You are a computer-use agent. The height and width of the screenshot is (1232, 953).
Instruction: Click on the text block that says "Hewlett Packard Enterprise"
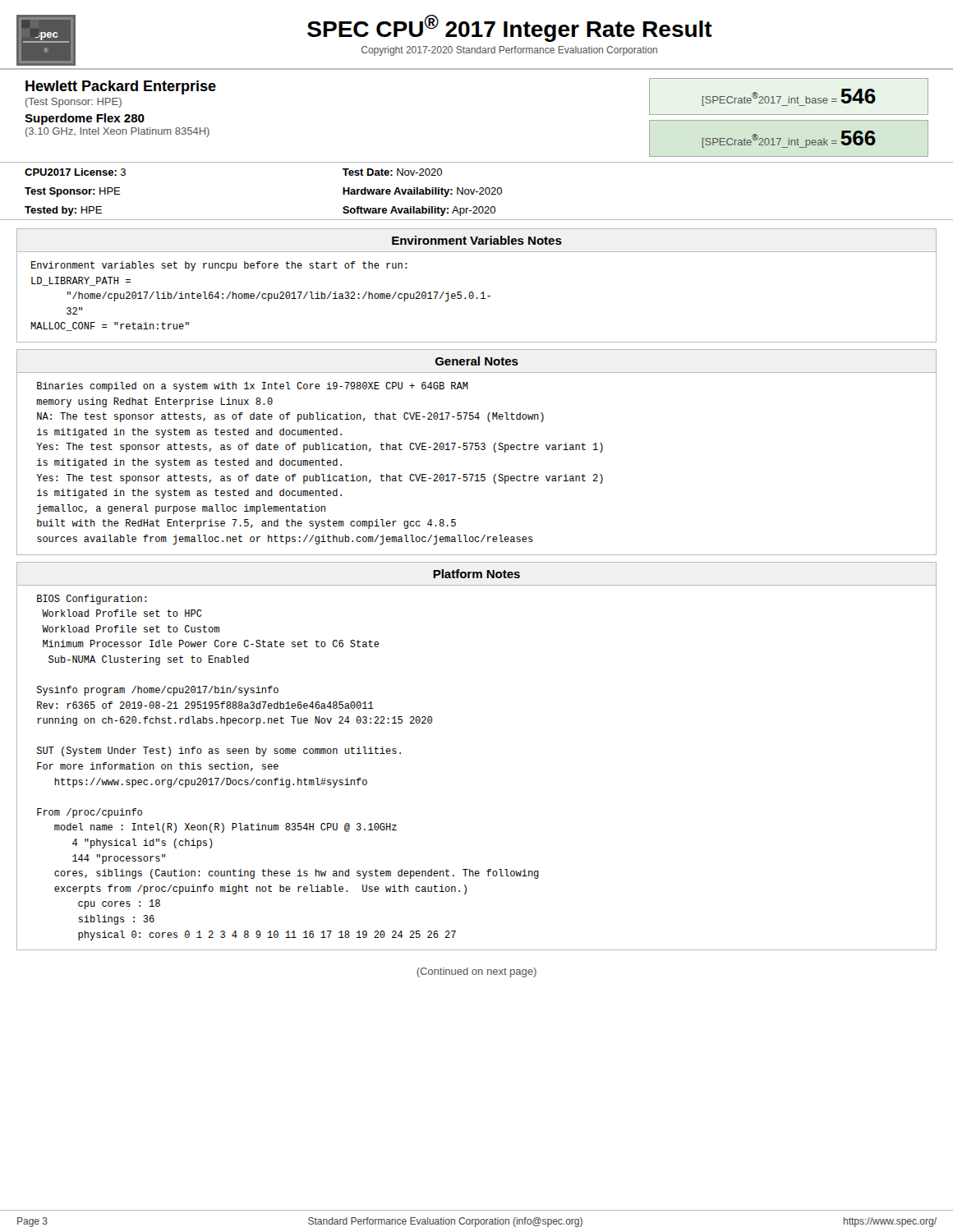tap(121, 87)
